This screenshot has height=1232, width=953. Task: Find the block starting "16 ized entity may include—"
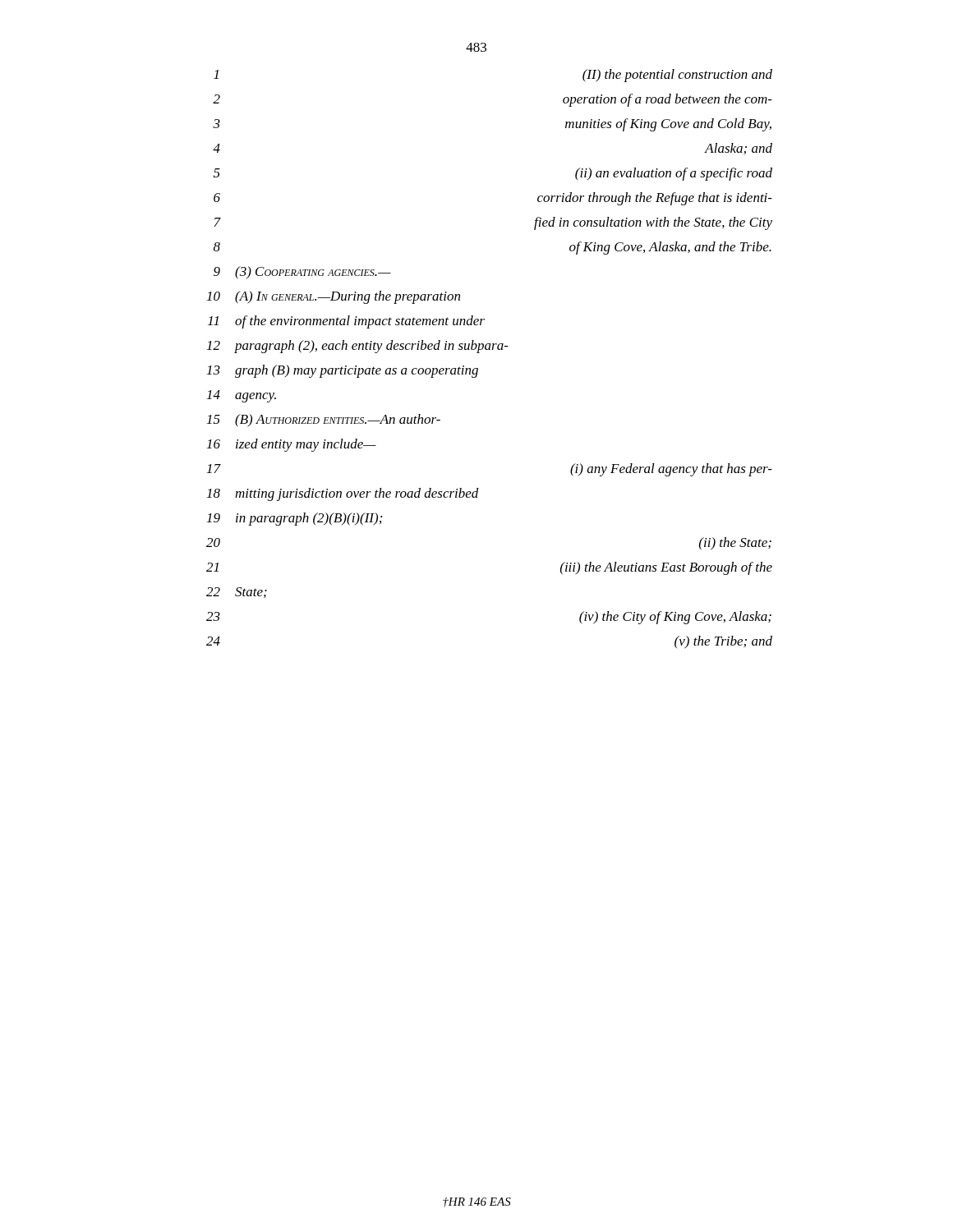pyautogui.click(x=292, y=445)
